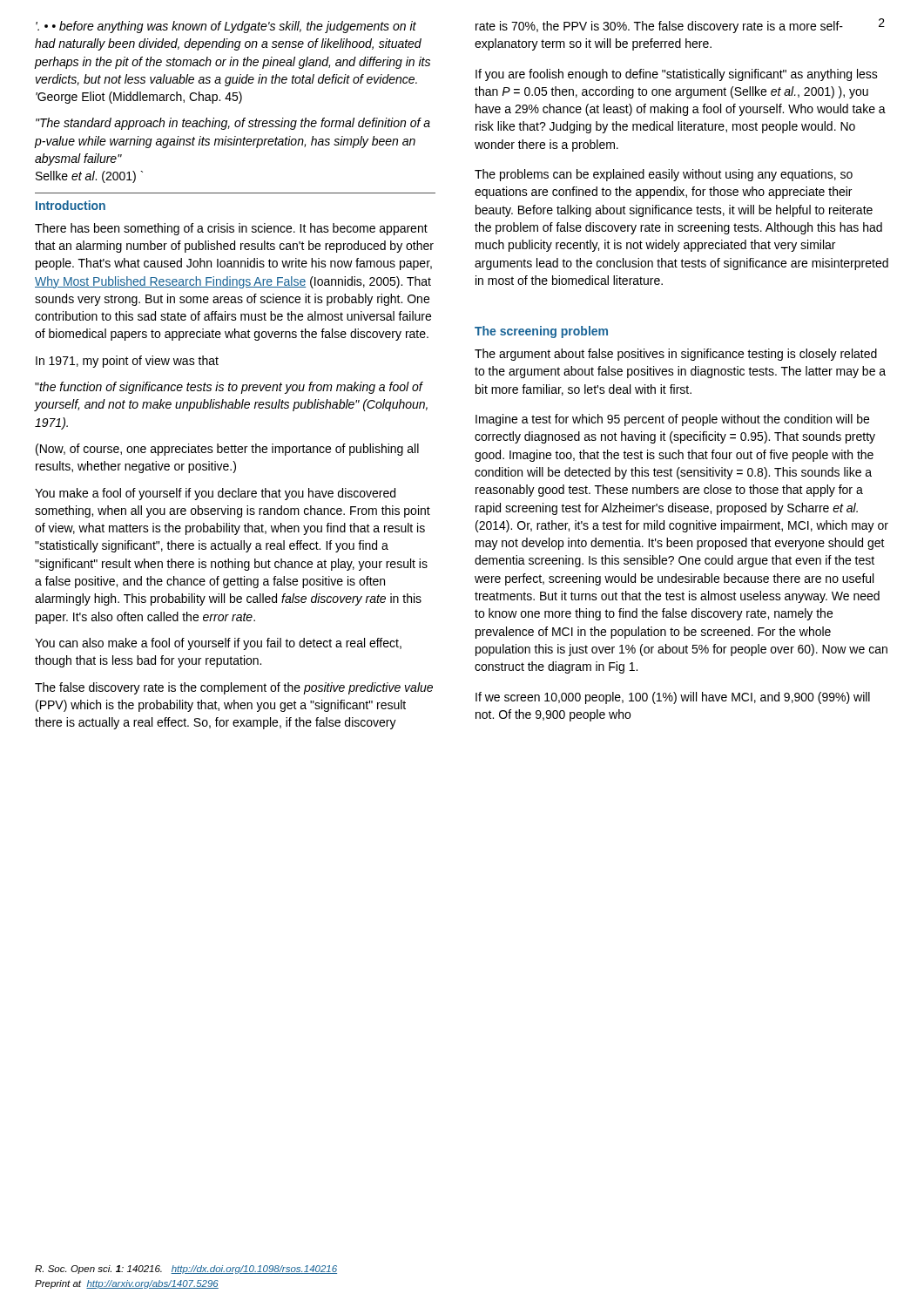Viewport: 924px width, 1307px height.
Task: Where is the passage that starts "The false discovery rate is"?
Action: [234, 705]
